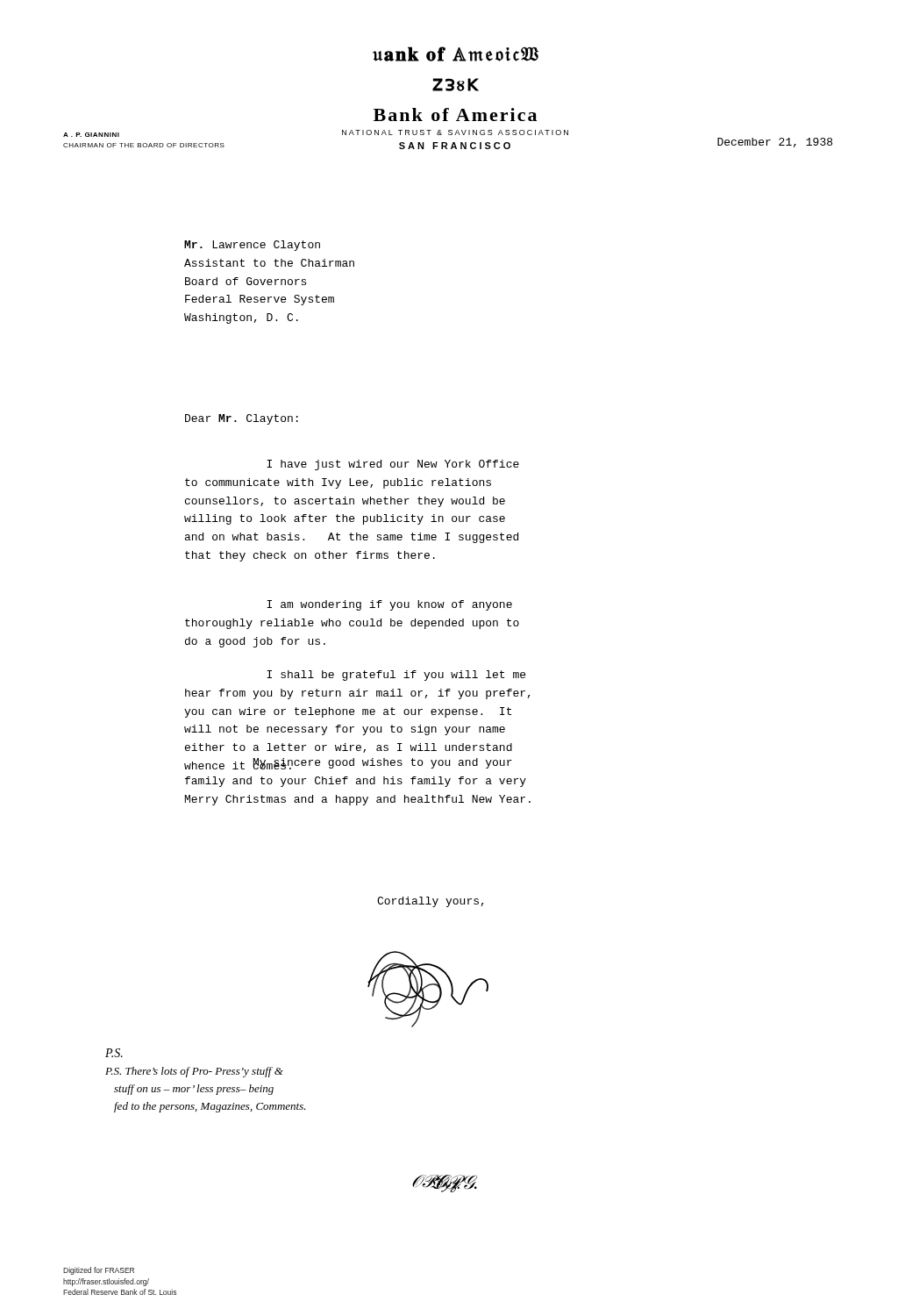Find the text block containing "I have just wired our New"
912x1316 pixels.
pyautogui.click(x=352, y=510)
